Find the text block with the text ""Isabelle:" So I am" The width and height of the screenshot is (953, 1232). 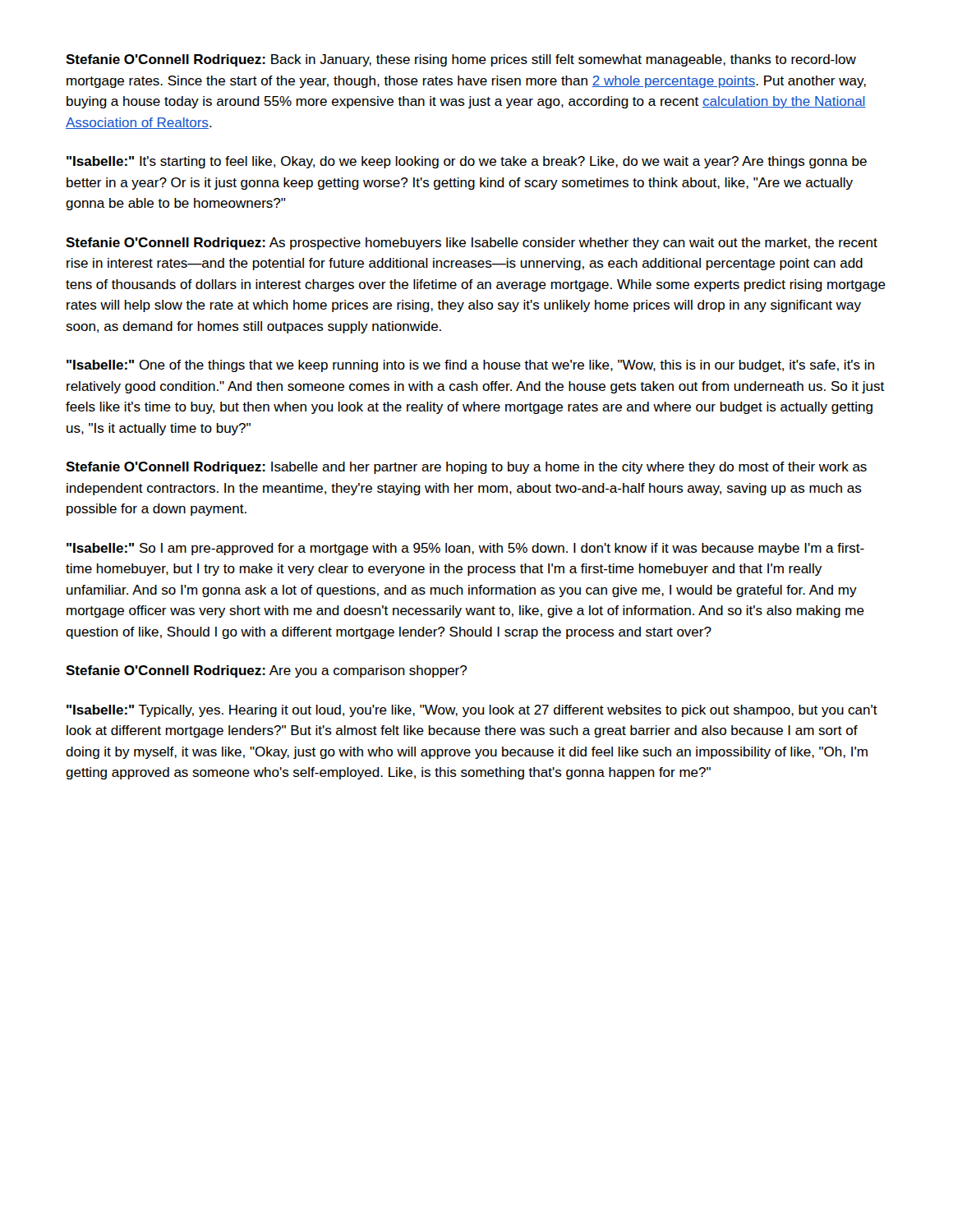pos(465,590)
